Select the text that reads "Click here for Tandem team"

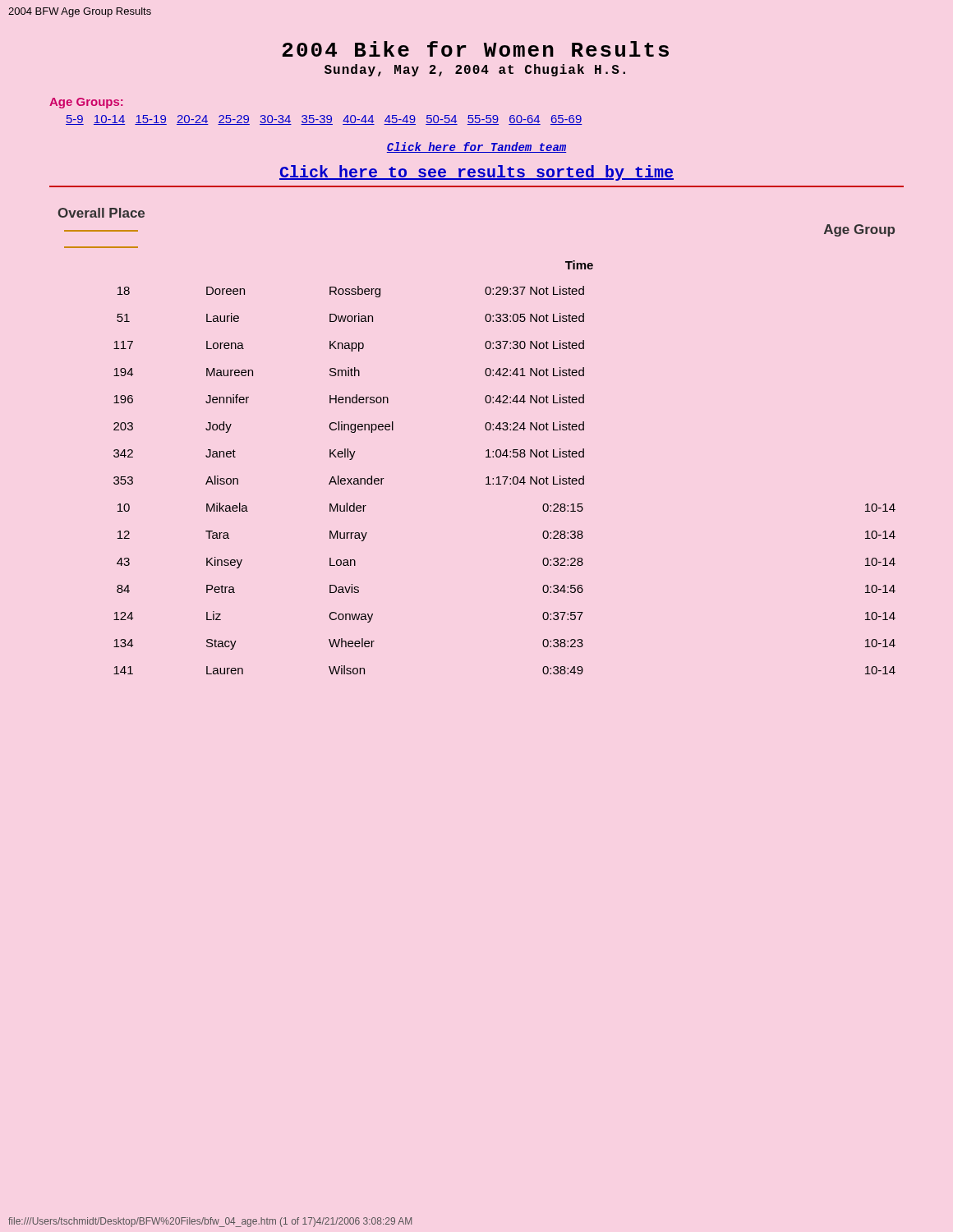pos(476,148)
